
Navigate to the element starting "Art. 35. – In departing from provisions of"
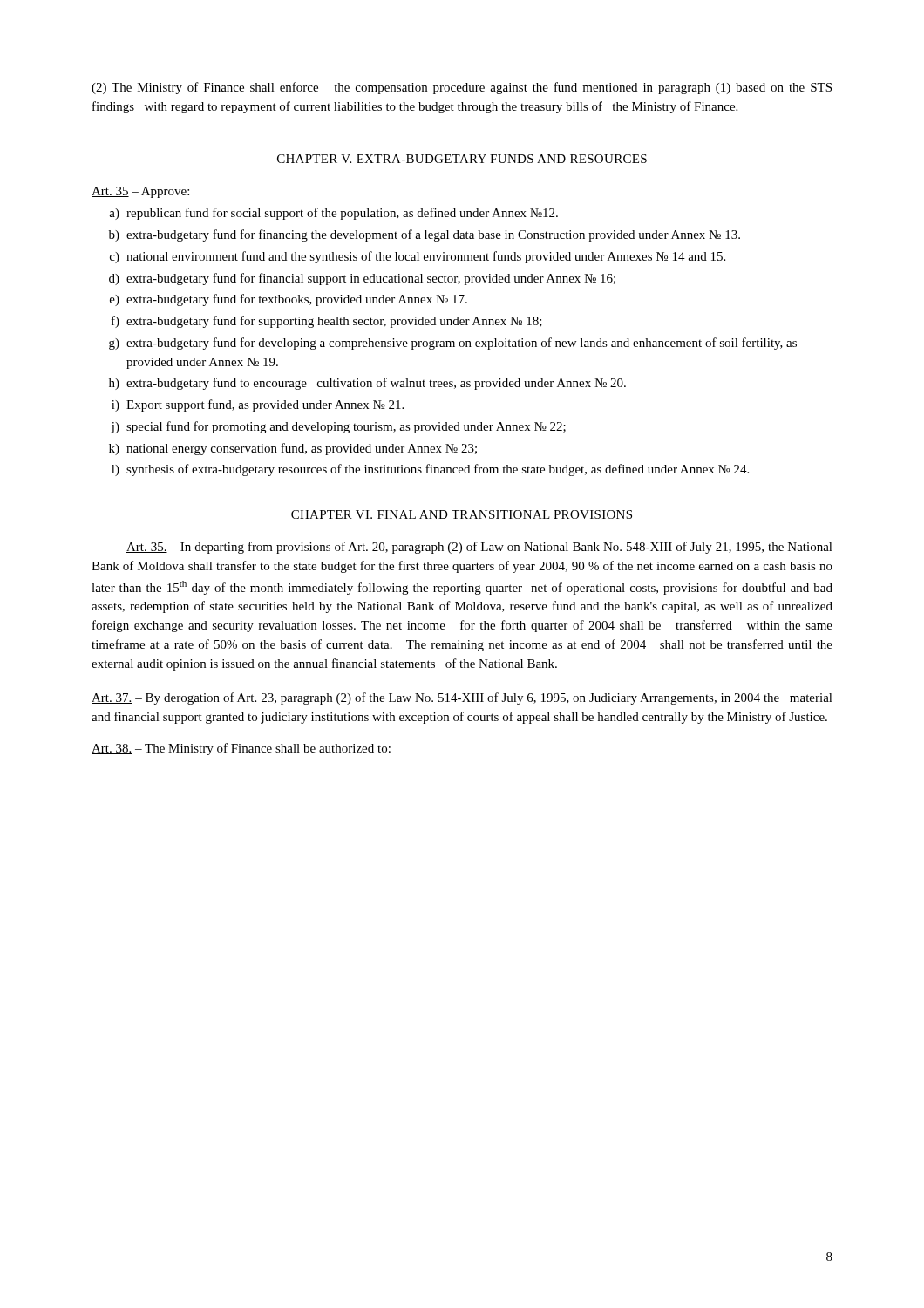point(462,605)
